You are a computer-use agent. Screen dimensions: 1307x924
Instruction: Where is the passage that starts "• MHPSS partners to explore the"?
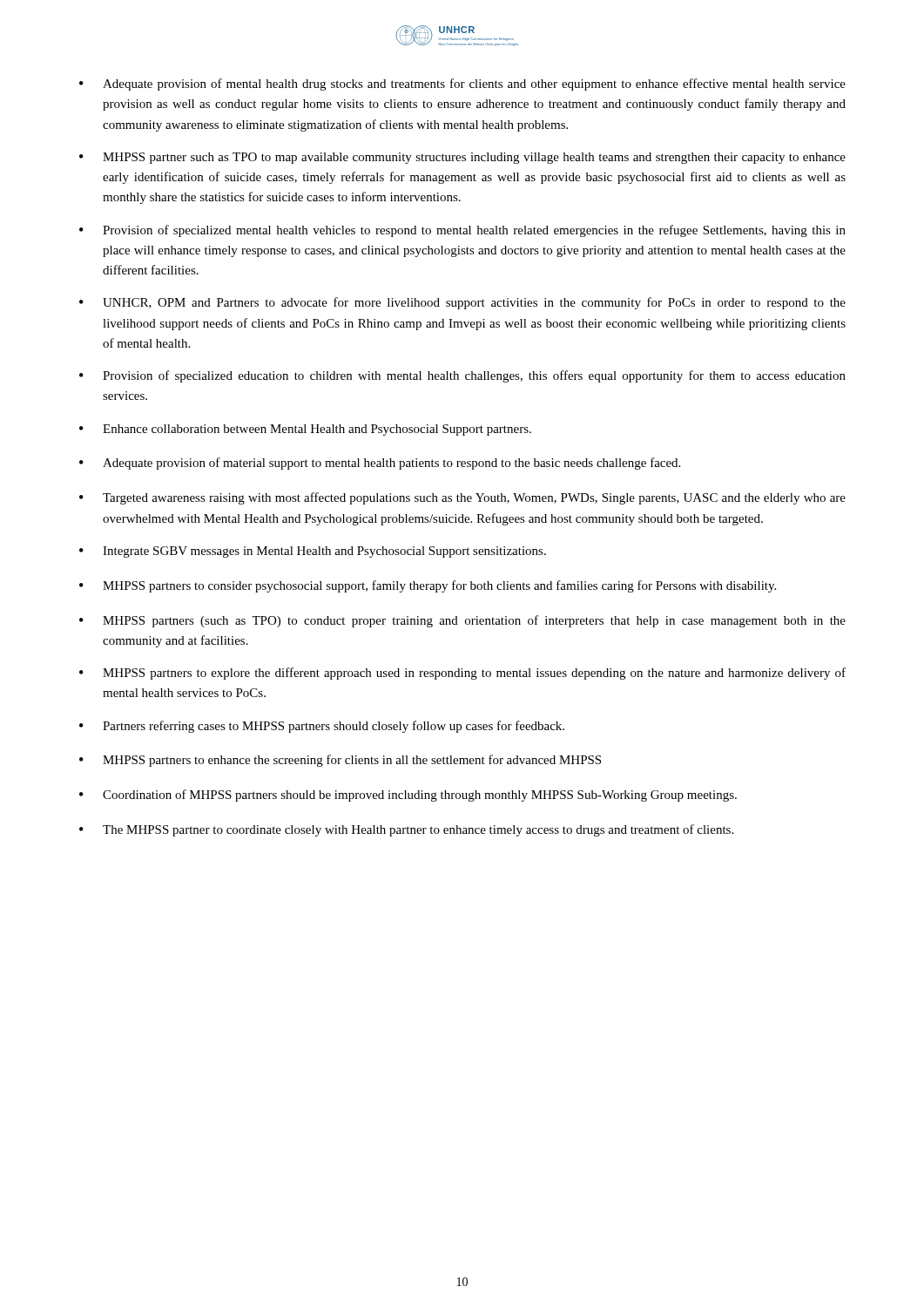point(462,683)
